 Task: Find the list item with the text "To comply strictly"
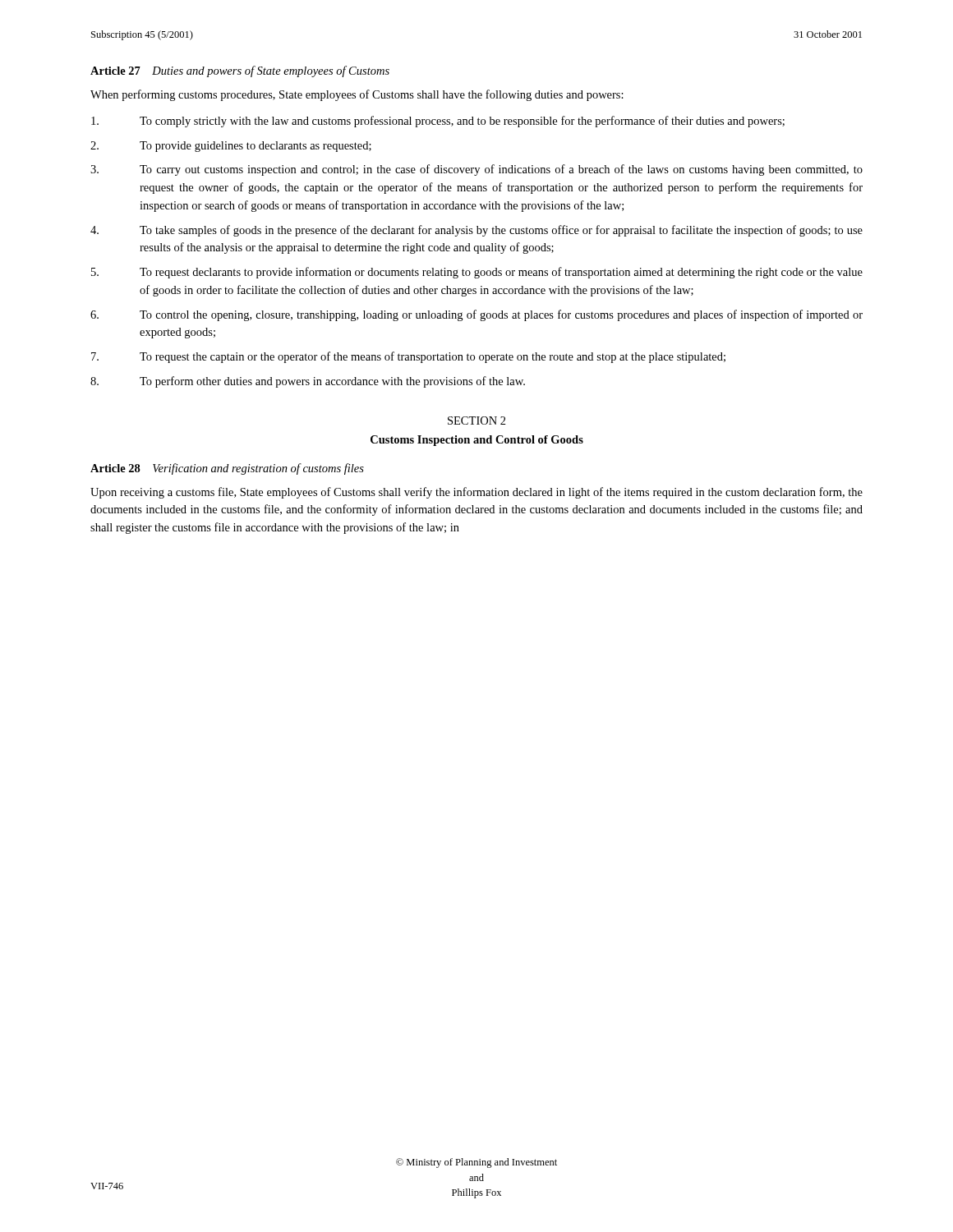click(476, 121)
